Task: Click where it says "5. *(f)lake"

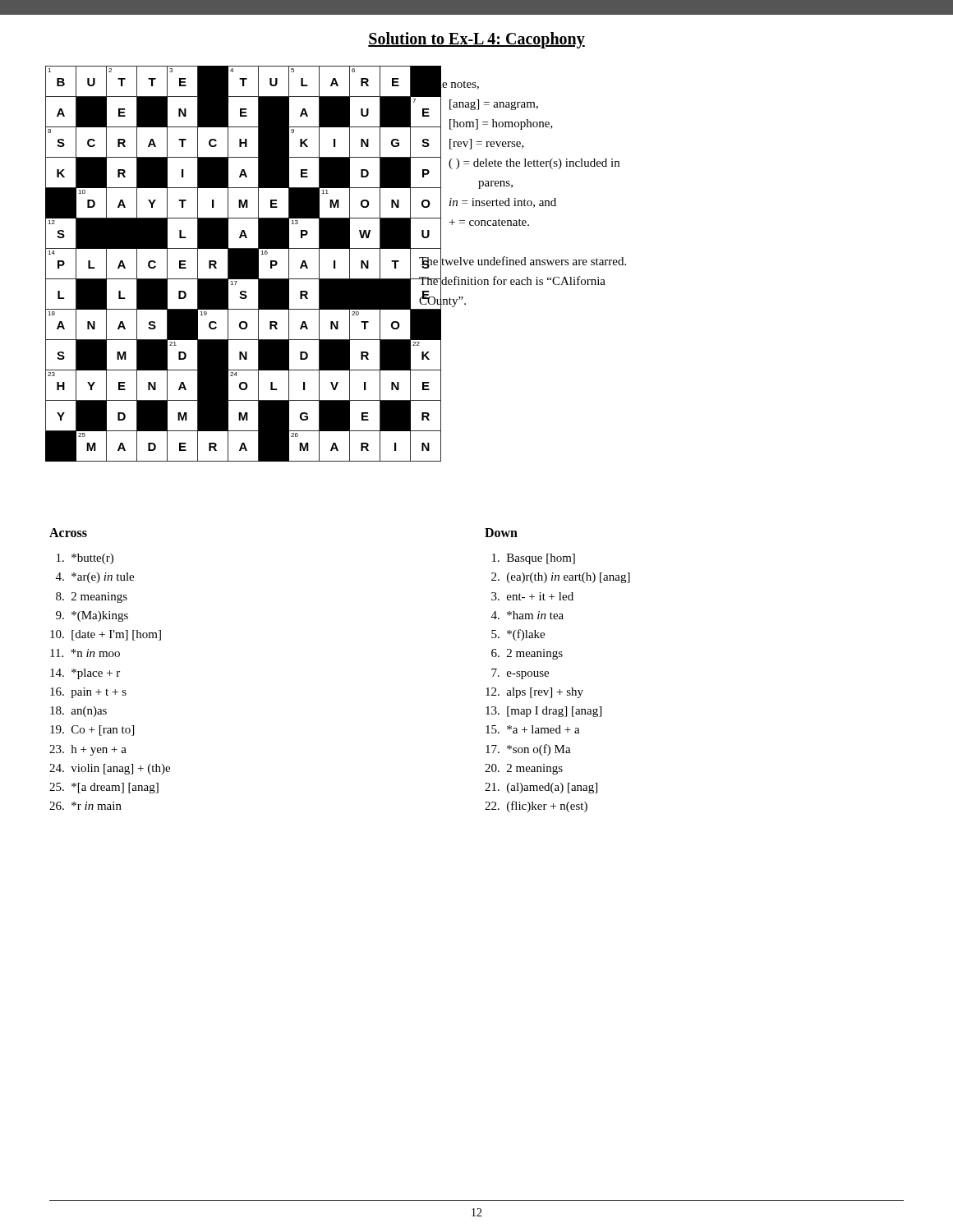Action: pos(515,634)
